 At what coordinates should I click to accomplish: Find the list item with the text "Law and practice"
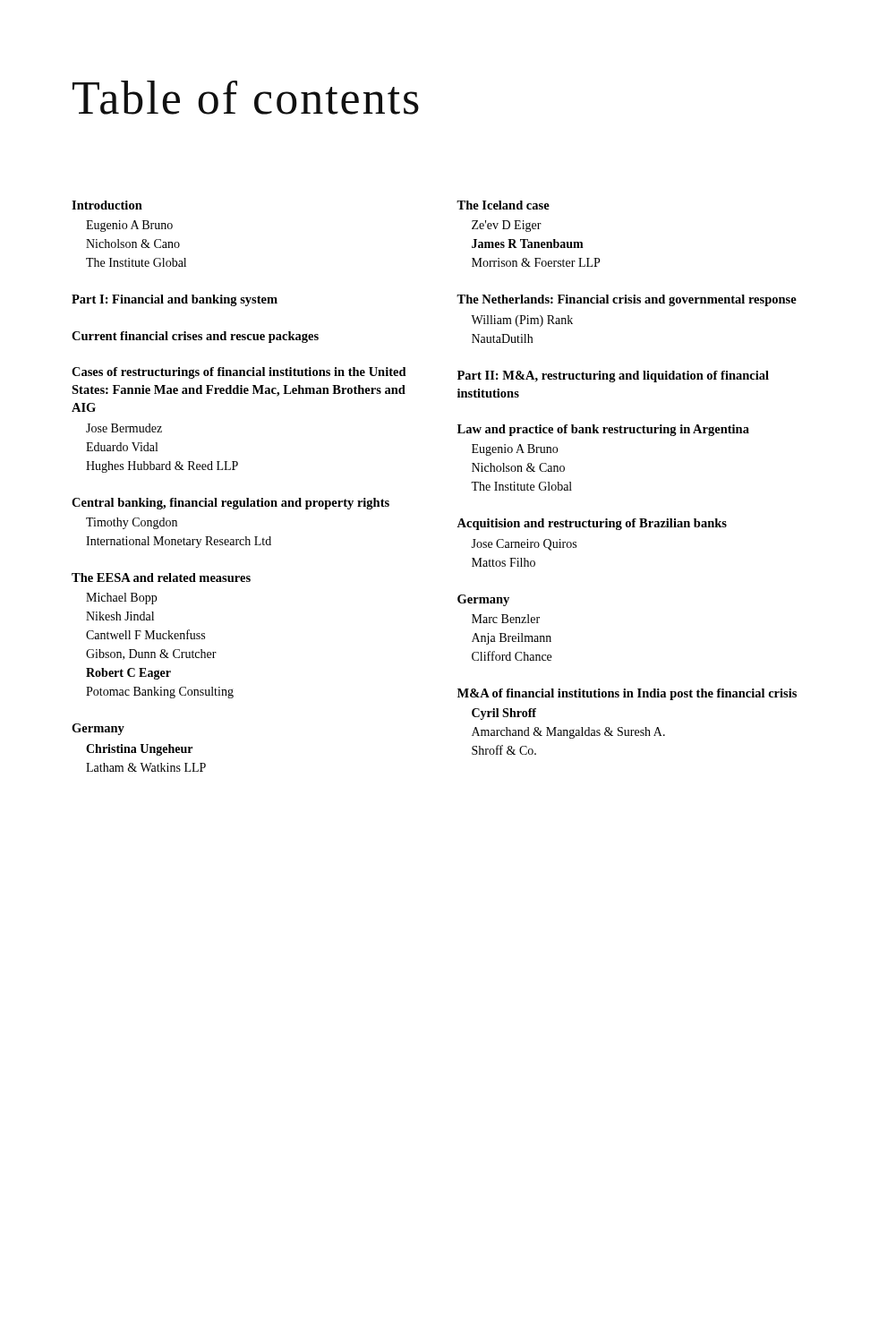click(603, 430)
